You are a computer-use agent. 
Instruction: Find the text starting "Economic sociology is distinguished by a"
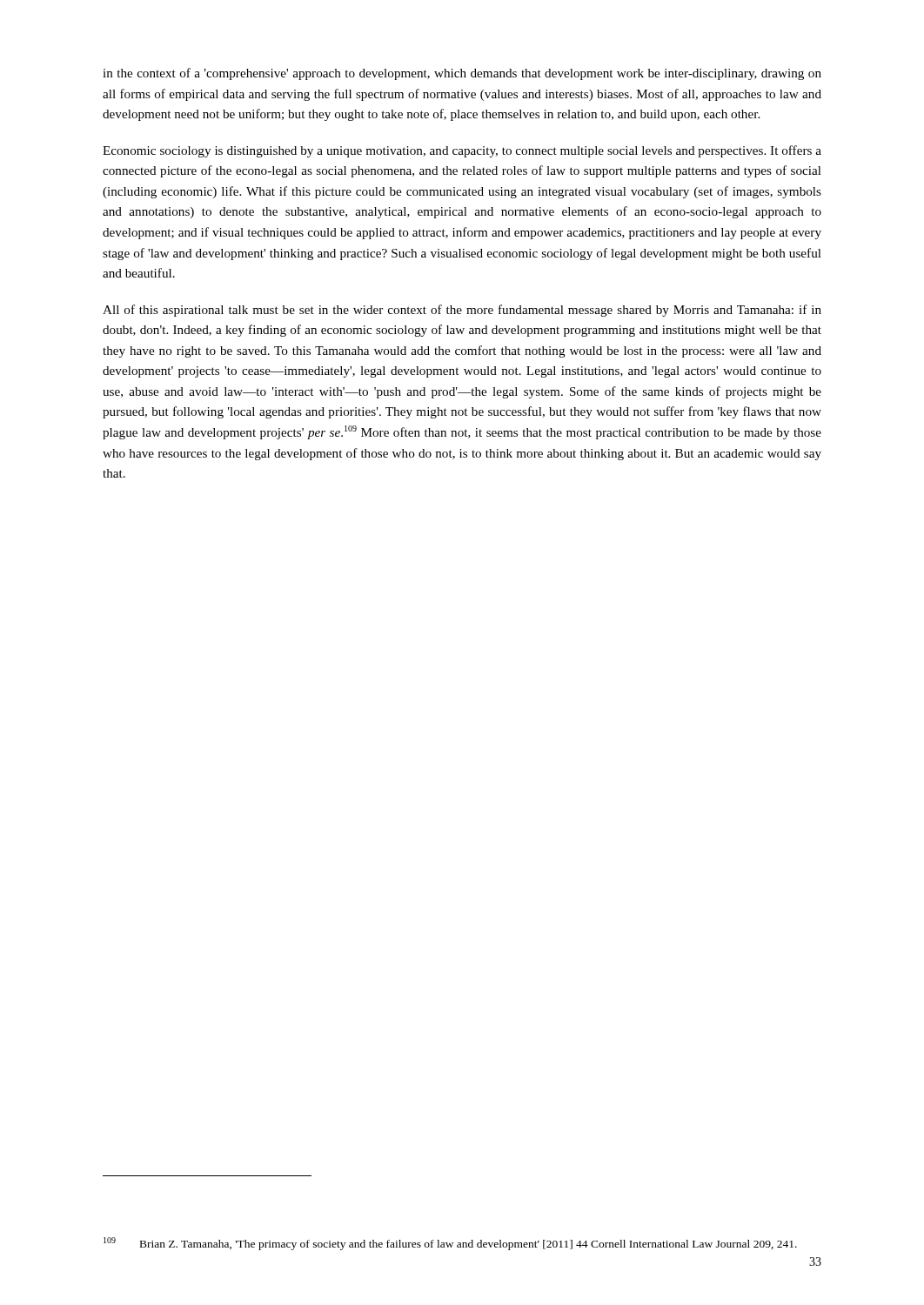click(x=462, y=211)
